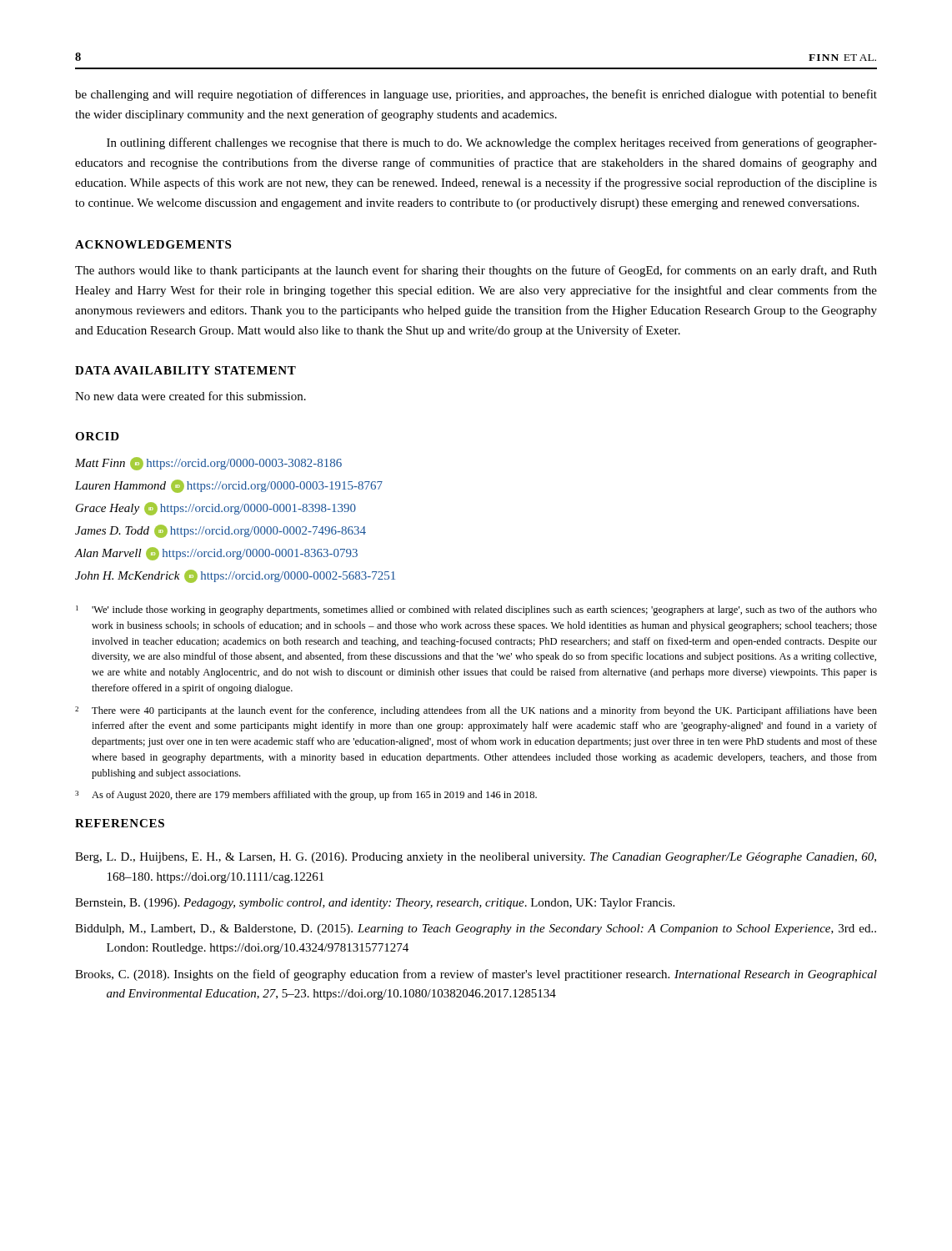Click on the text block that says "be challenging and"

(x=476, y=104)
